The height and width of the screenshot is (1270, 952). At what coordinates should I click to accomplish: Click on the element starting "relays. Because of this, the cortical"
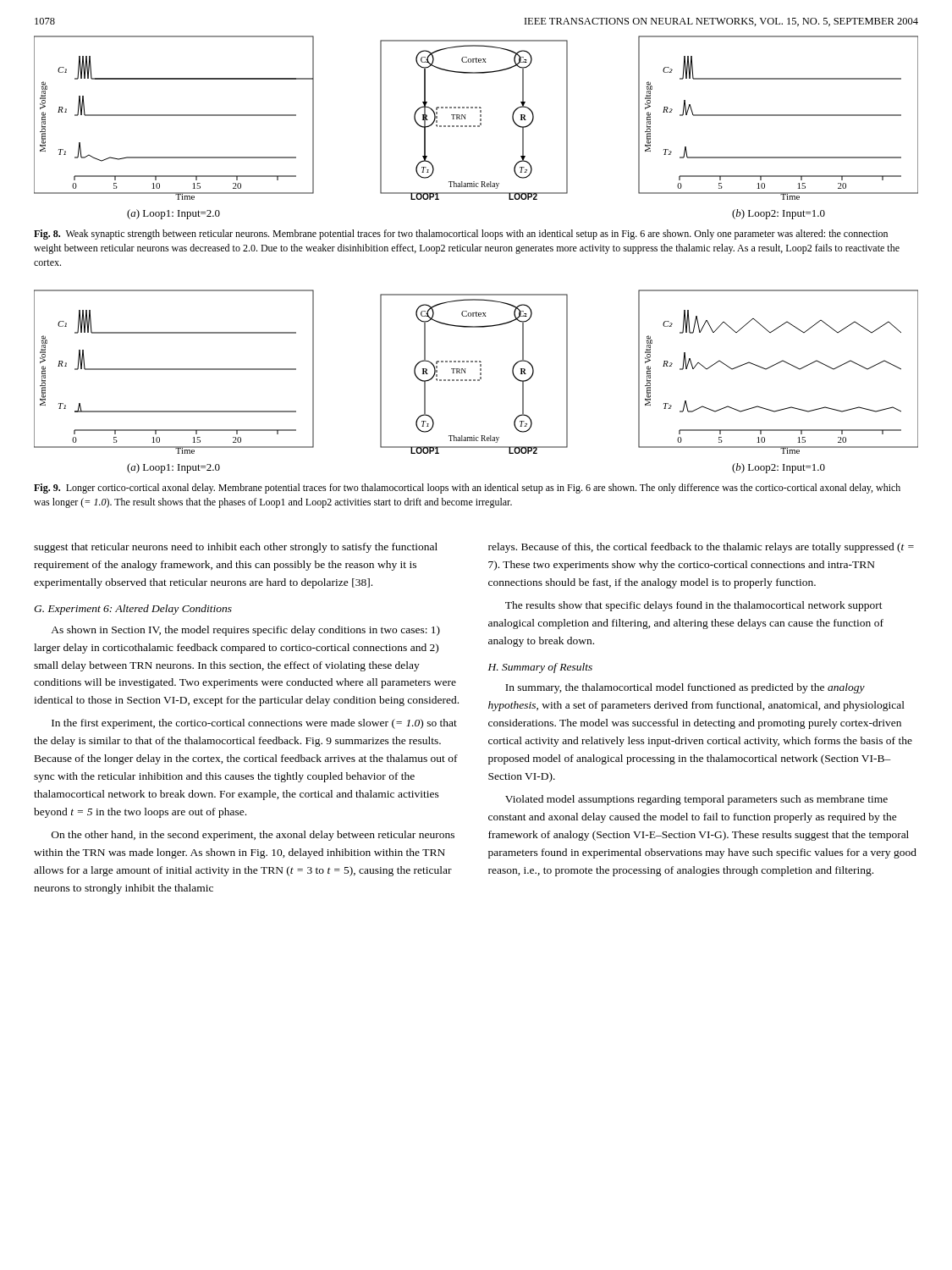(703, 594)
